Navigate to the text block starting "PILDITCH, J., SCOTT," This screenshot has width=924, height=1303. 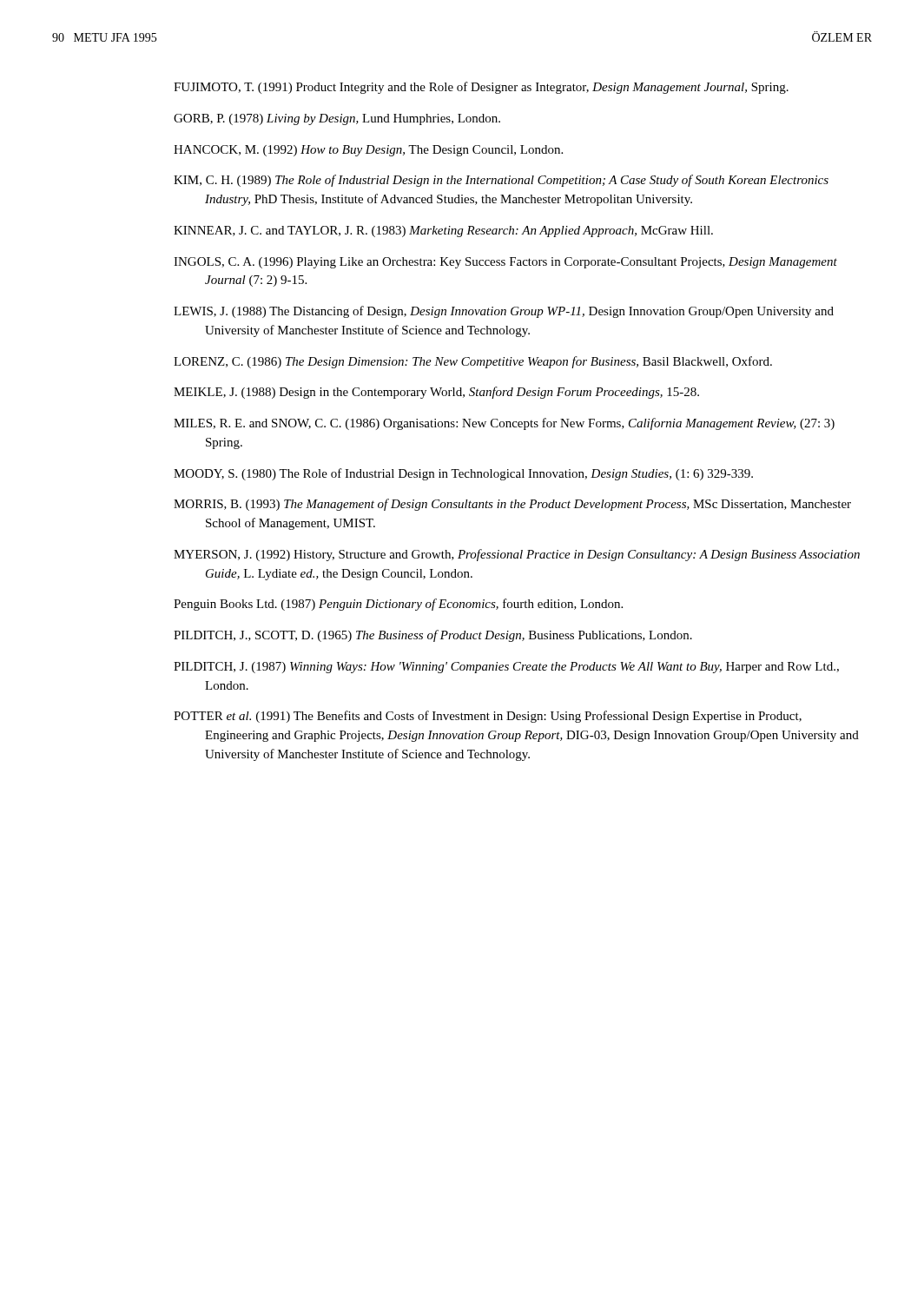click(433, 635)
